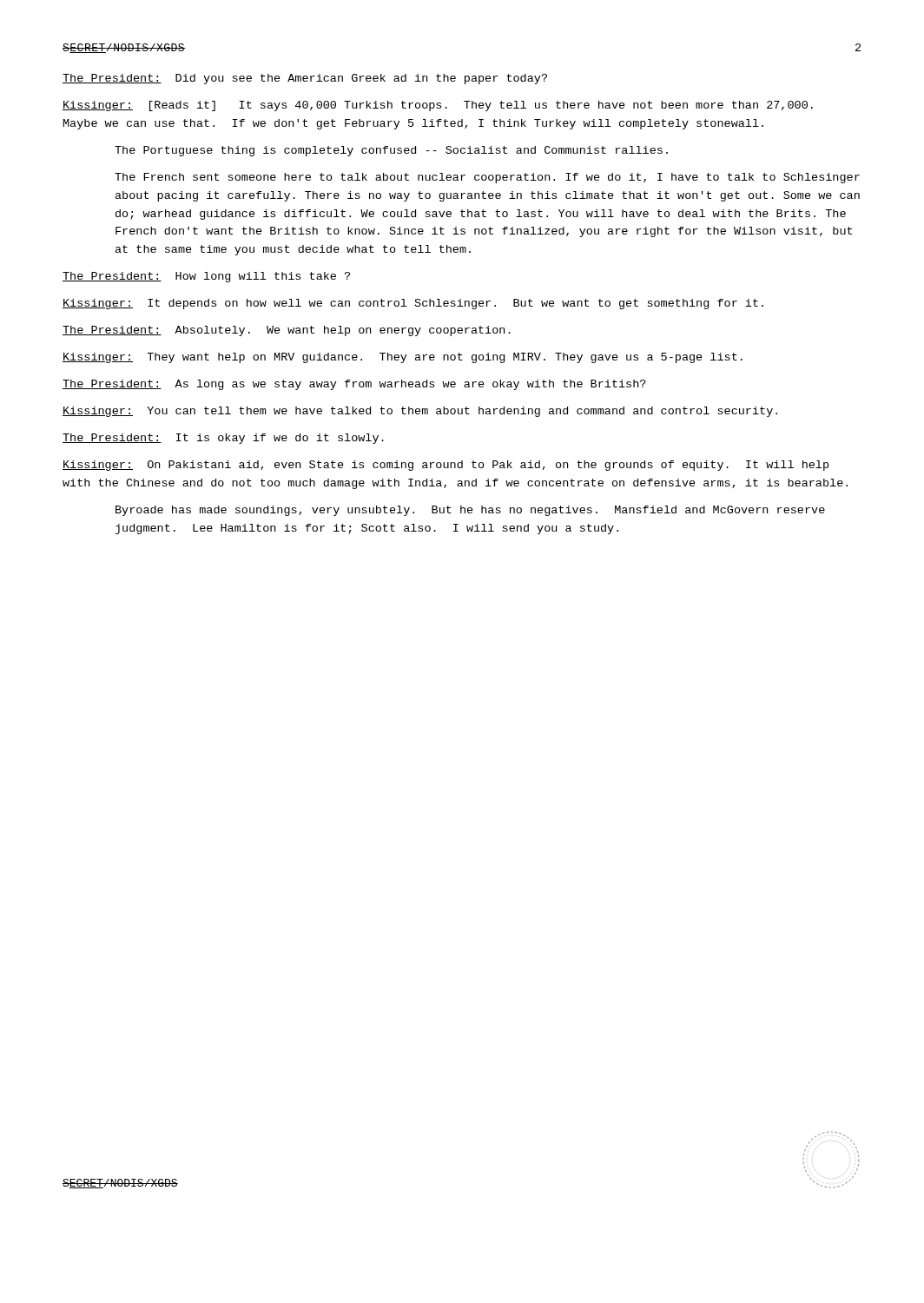Find the element starting "The President: It is okay if we do"
The height and width of the screenshot is (1303, 924).
(x=224, y=438)
